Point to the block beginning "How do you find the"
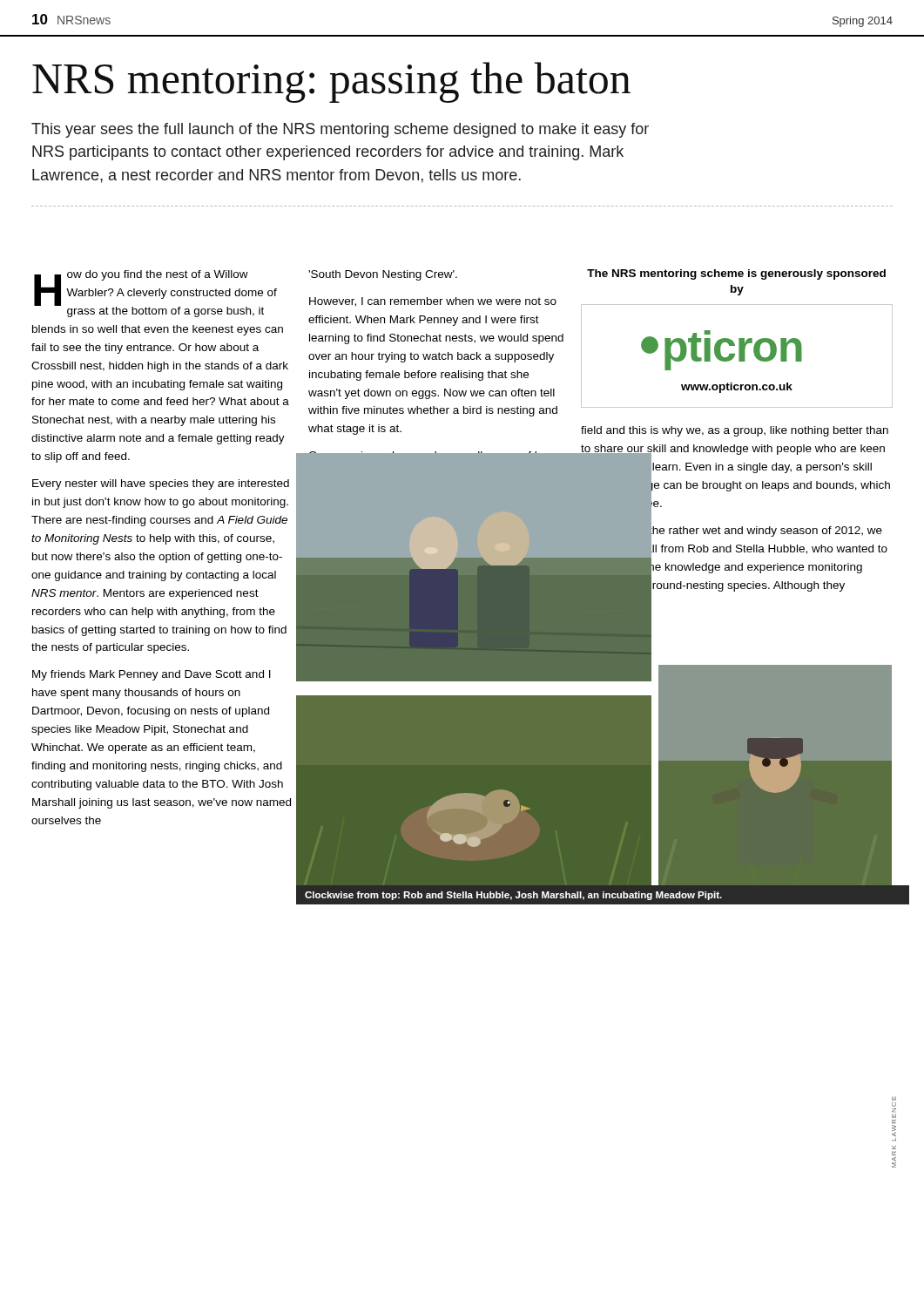 click(x=162, y=548)
